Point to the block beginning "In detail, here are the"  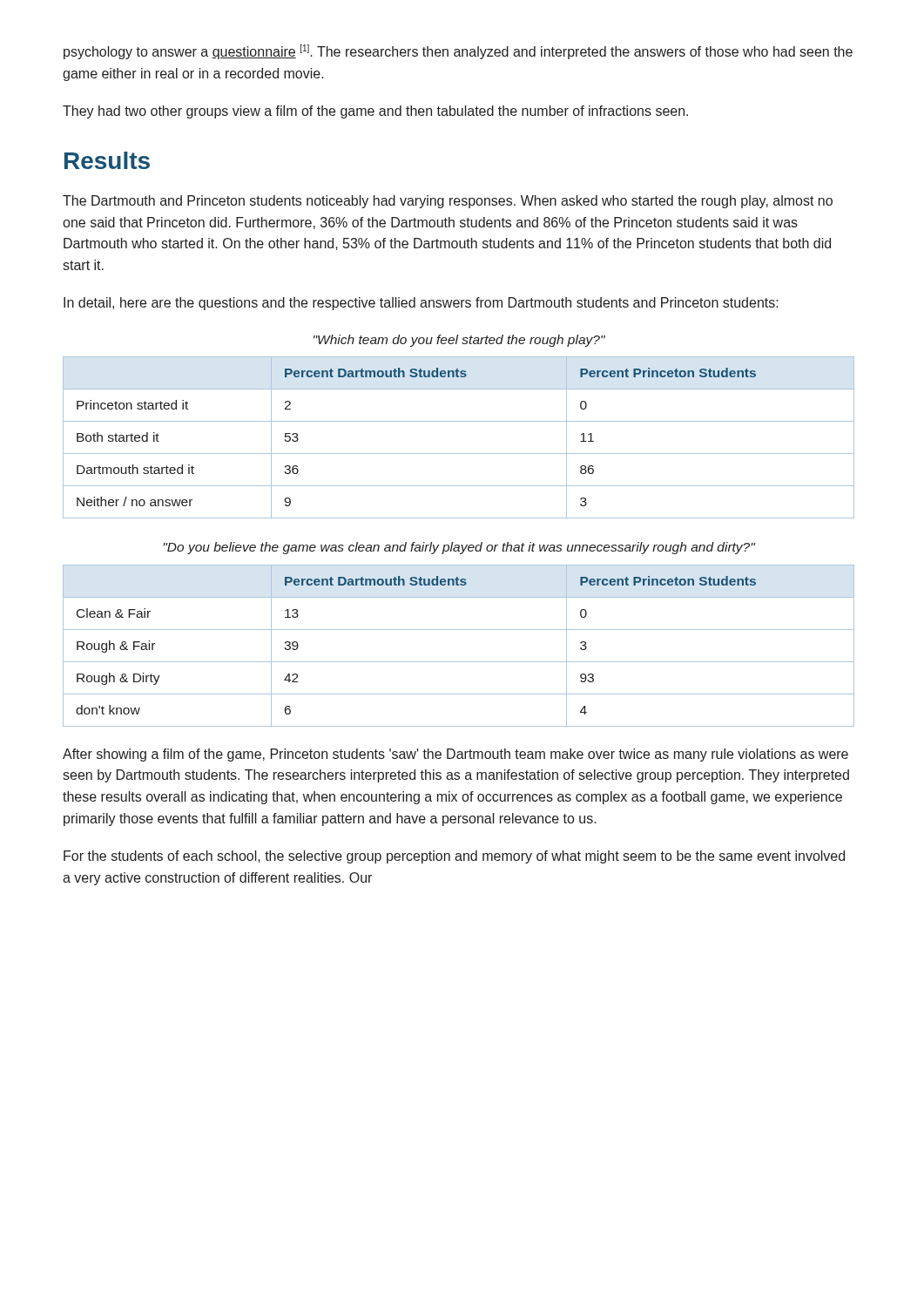[x=421, y=303]
